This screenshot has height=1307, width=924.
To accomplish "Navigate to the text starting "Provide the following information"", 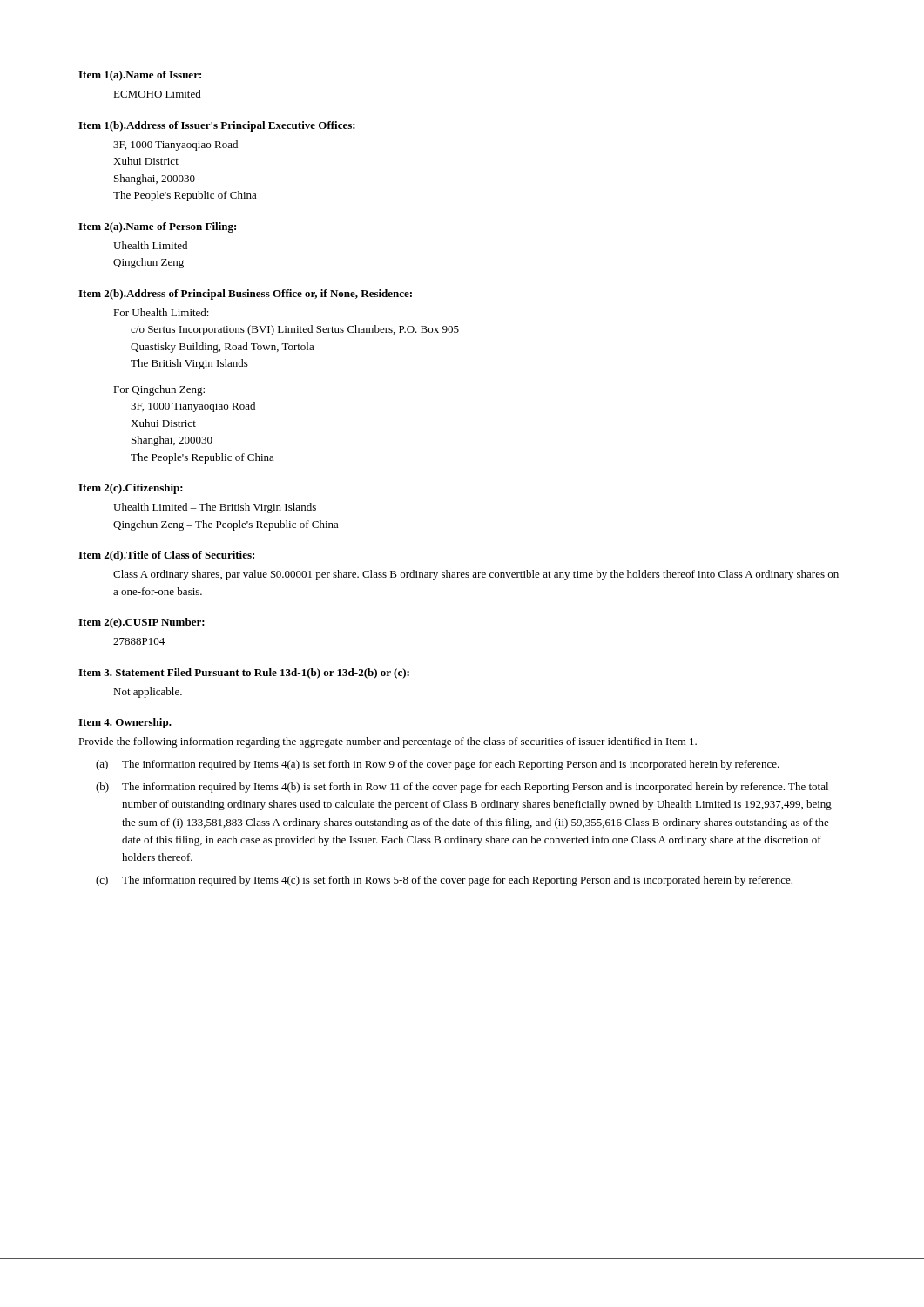I will point(388,741).
